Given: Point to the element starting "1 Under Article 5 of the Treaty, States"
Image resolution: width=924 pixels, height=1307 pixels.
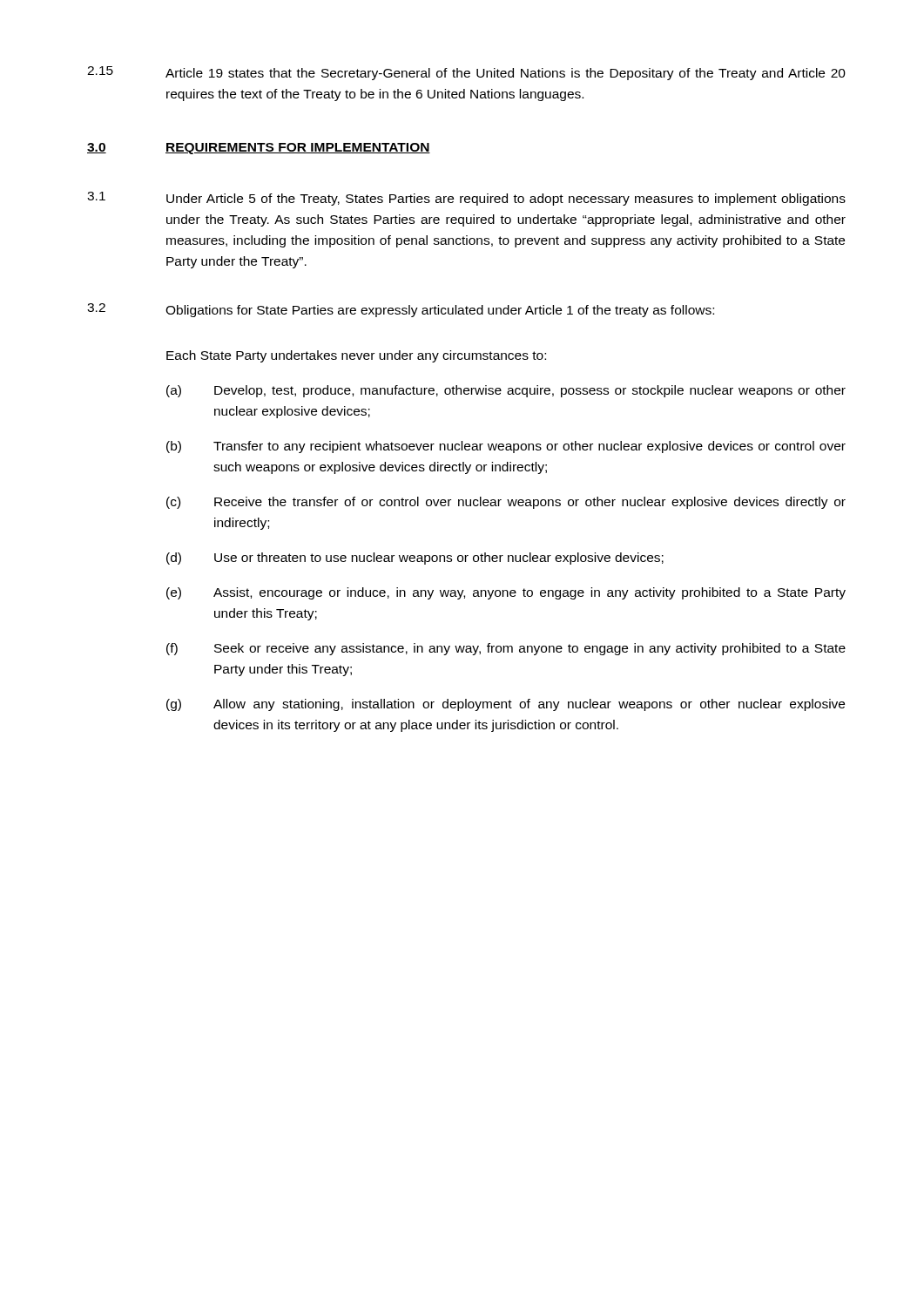Looking at the screenshot, I should pyautogui.click(x=466, y=230).
